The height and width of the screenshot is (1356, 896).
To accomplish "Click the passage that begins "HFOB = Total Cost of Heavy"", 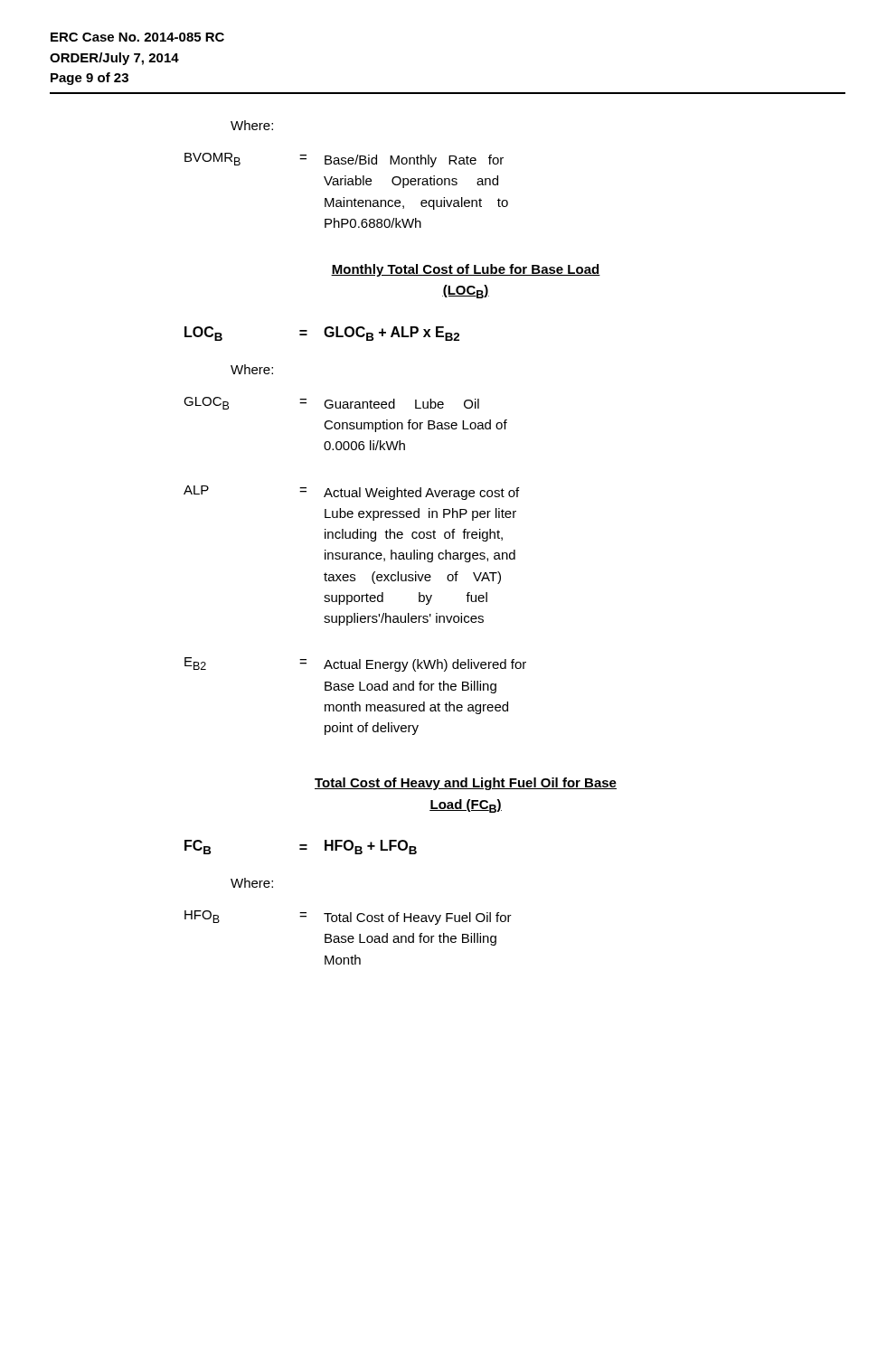I will click(x=348, y=918).
